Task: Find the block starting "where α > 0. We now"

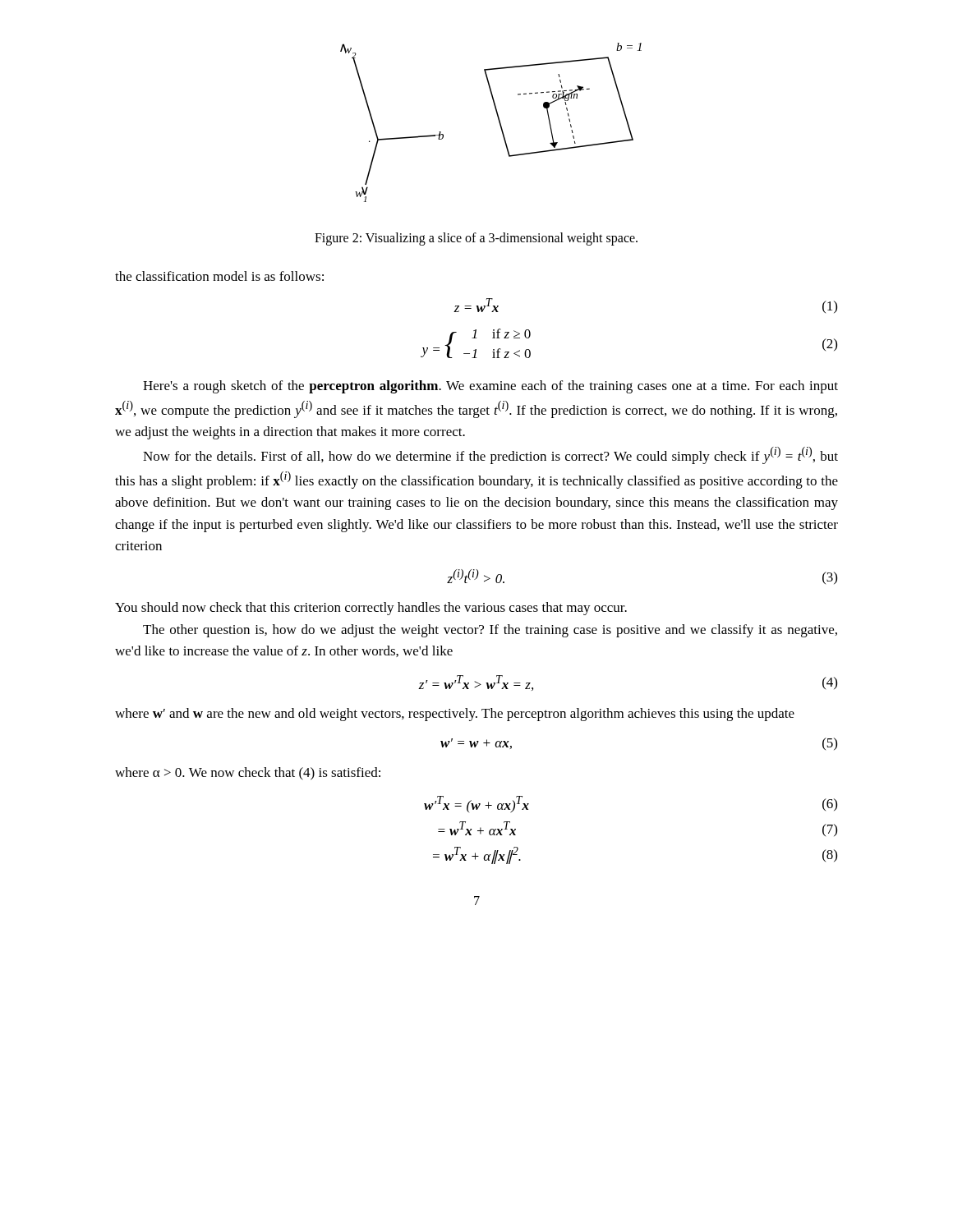Action: [248, 772]
